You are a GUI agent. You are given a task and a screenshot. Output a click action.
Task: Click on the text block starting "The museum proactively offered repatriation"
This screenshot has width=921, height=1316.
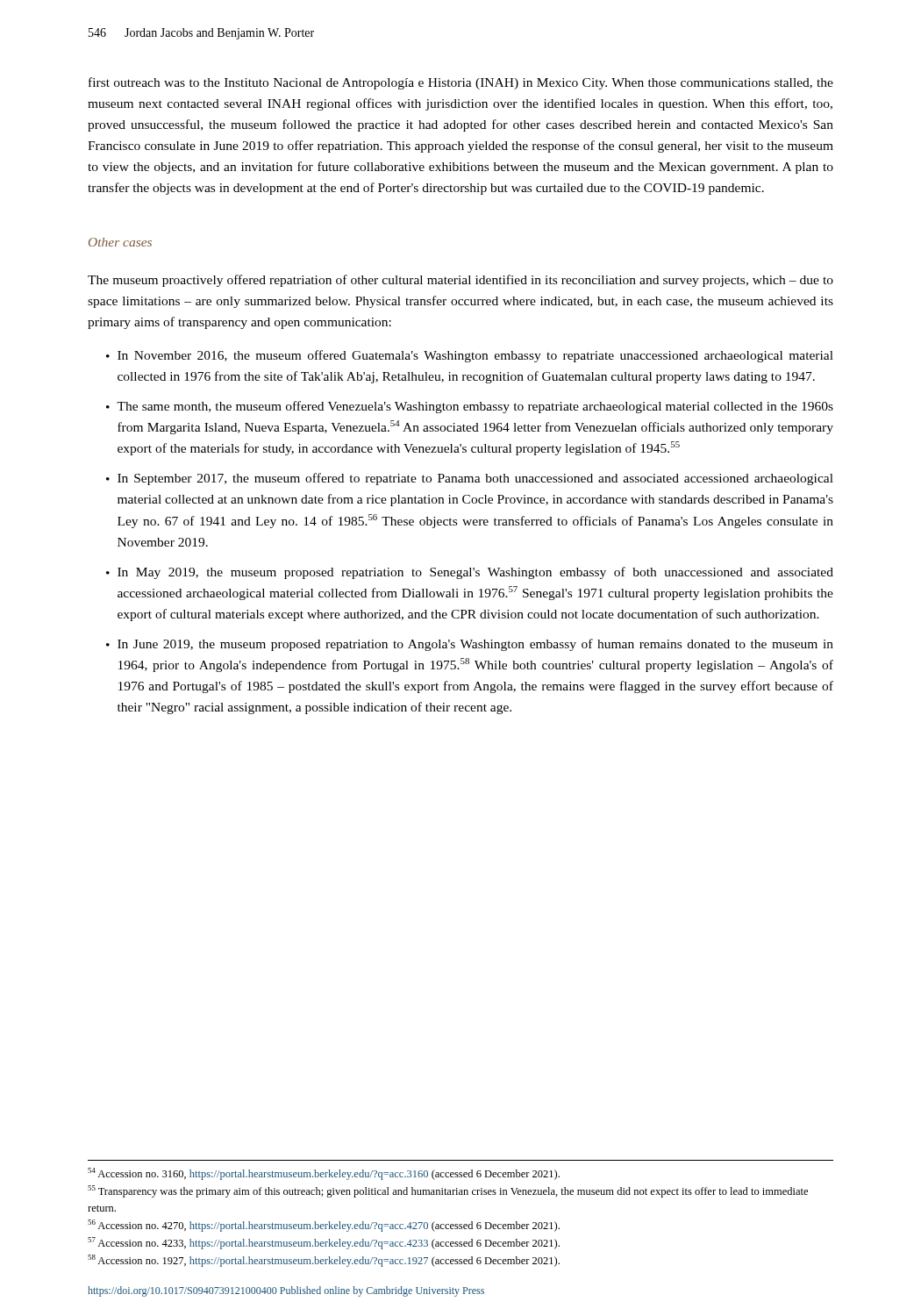coord(460,301)
